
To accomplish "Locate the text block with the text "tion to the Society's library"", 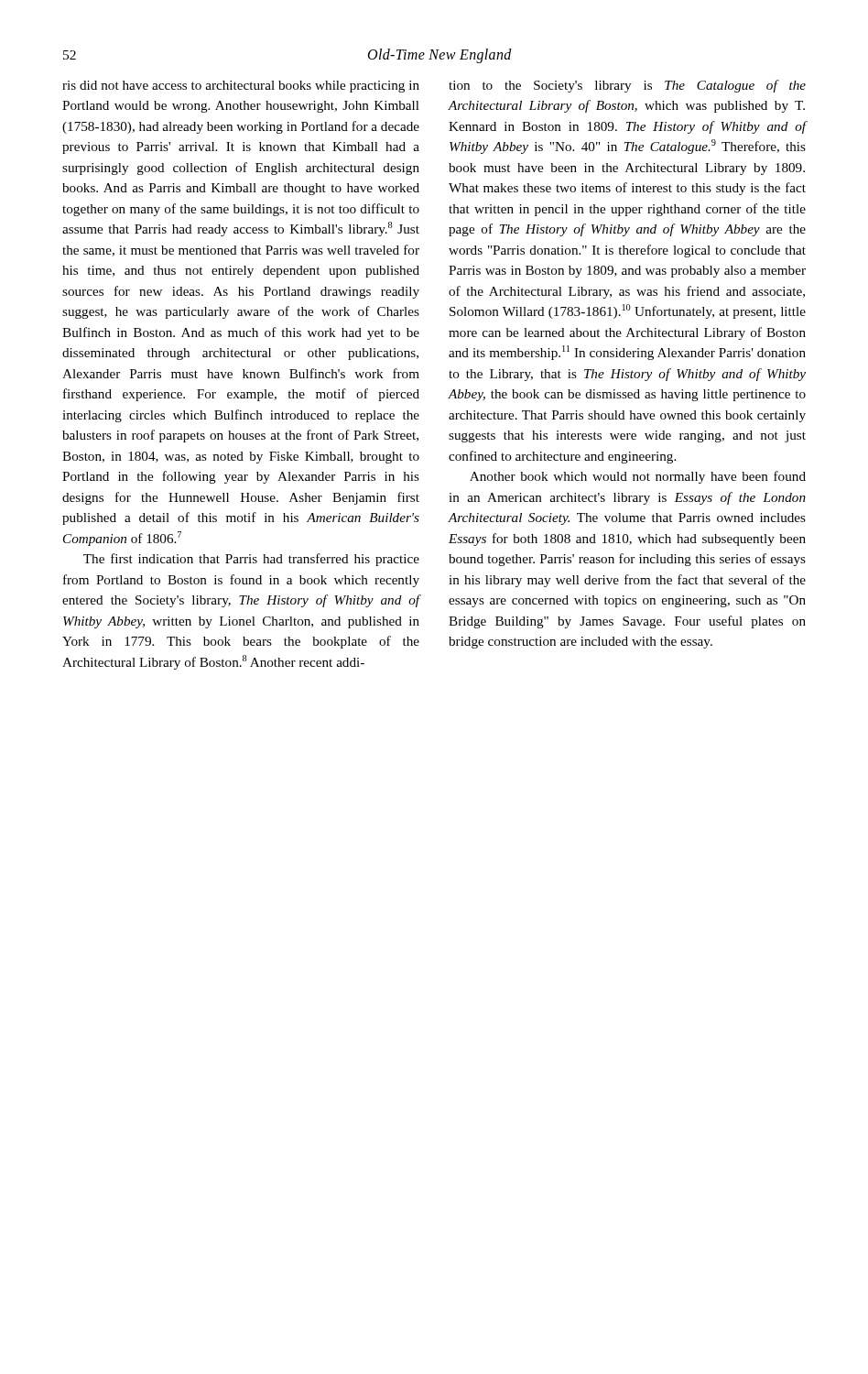I will [x=627, y=364].
